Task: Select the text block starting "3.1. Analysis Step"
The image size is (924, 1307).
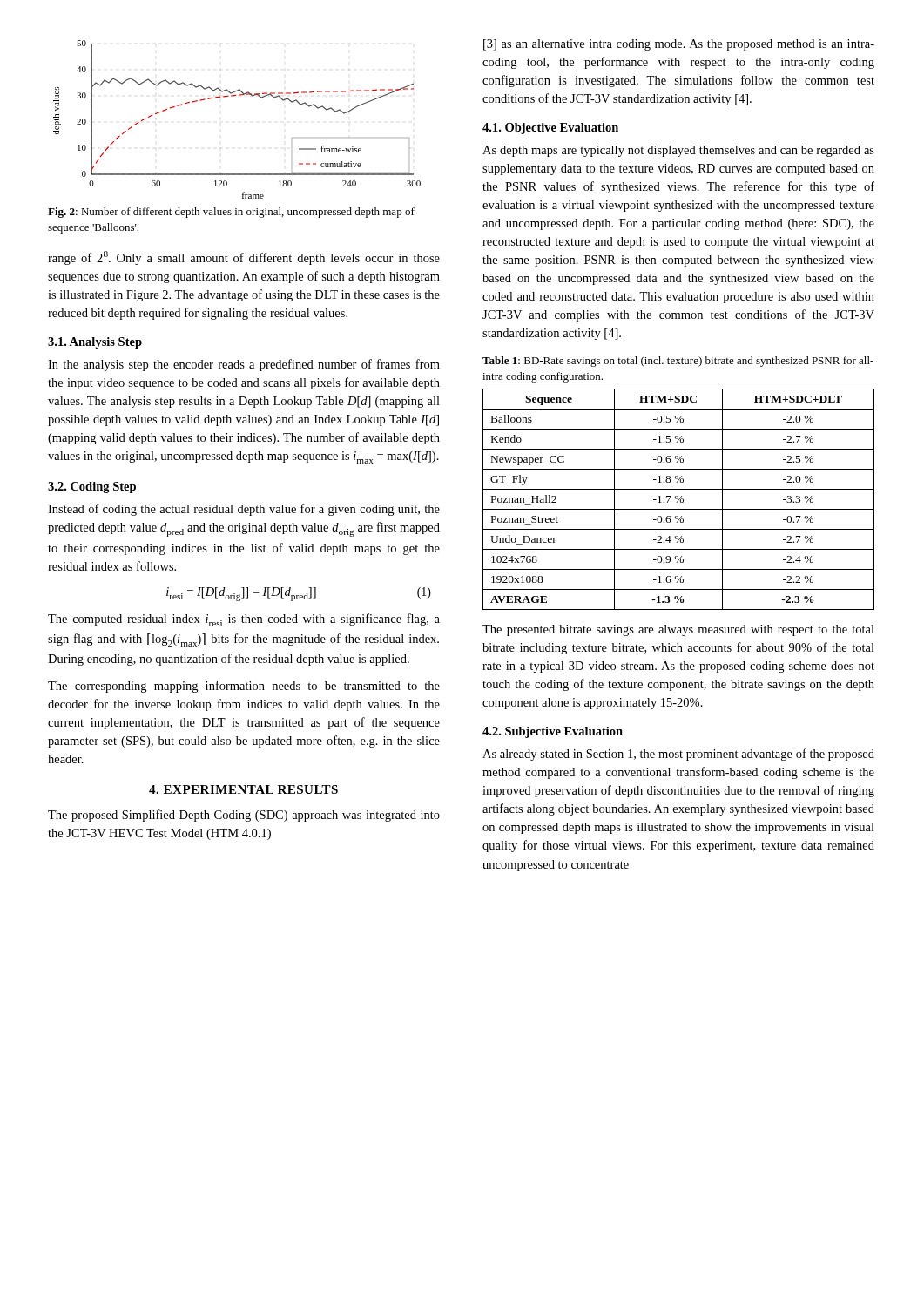Action: click(x=95, y=342)
